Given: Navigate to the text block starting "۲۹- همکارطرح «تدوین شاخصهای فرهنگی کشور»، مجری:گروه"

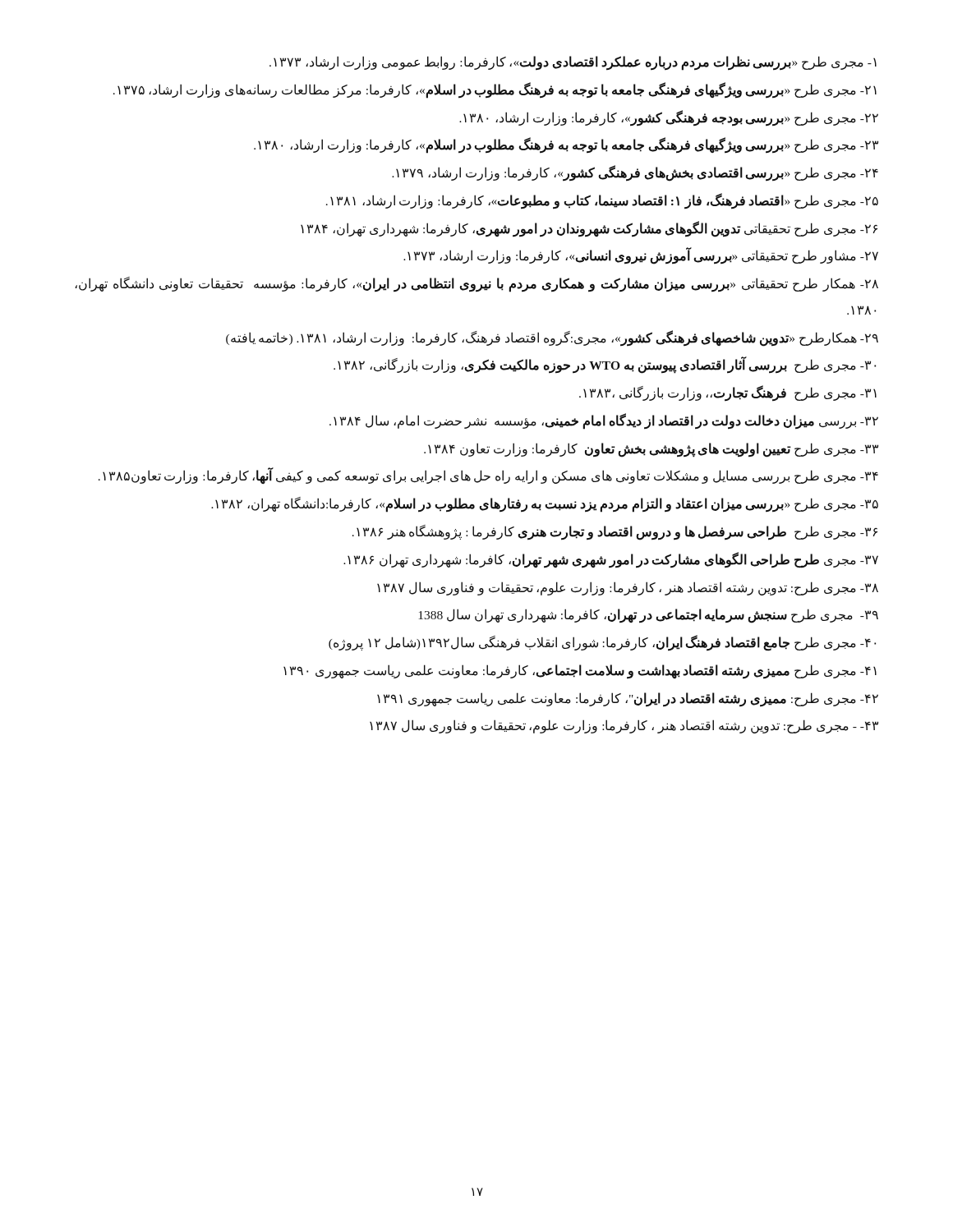Looking at the screenshot, I should pyautogui.click(x=552, y=338).
